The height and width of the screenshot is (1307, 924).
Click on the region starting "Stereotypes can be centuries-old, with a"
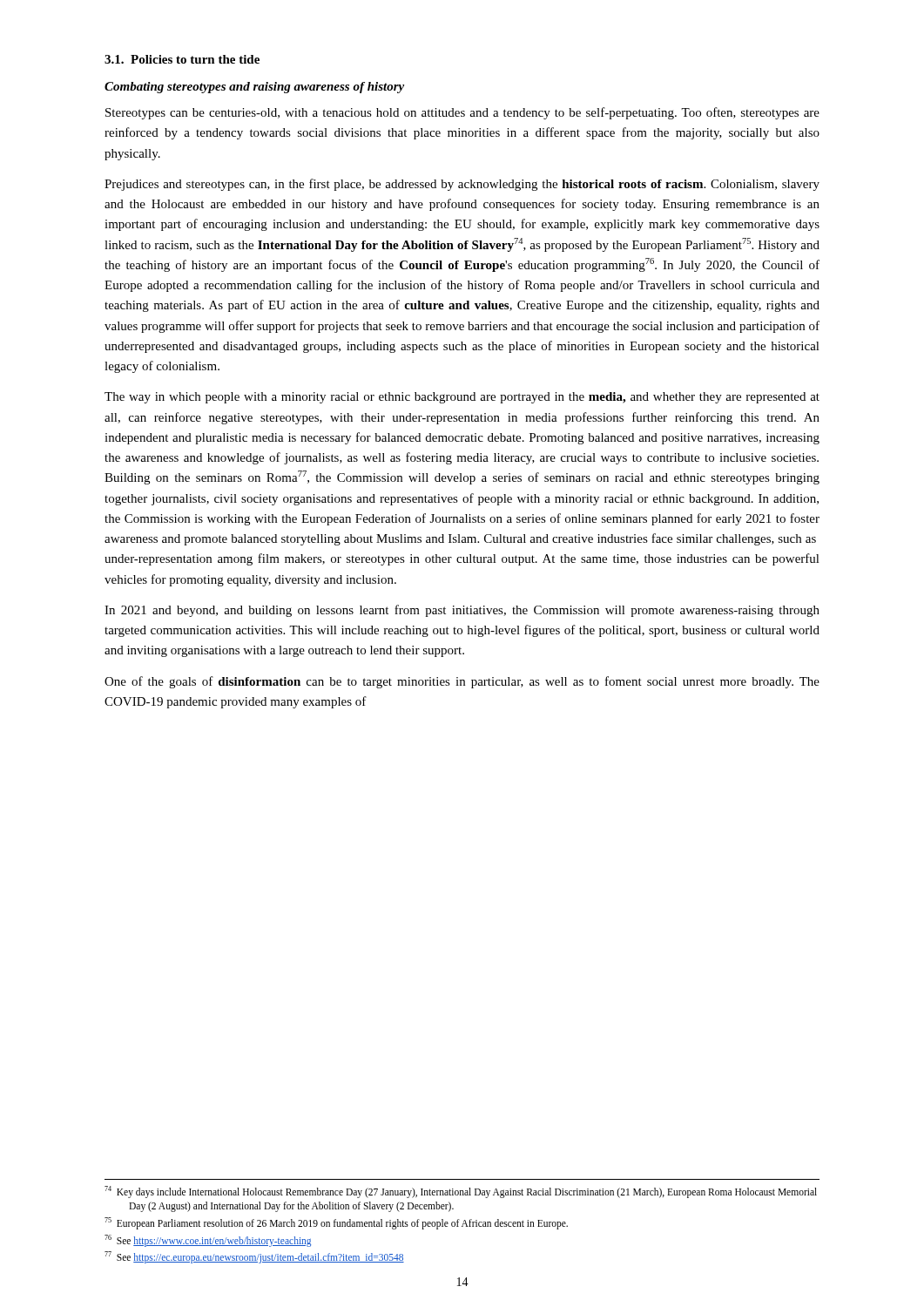[x=462, y=133]
